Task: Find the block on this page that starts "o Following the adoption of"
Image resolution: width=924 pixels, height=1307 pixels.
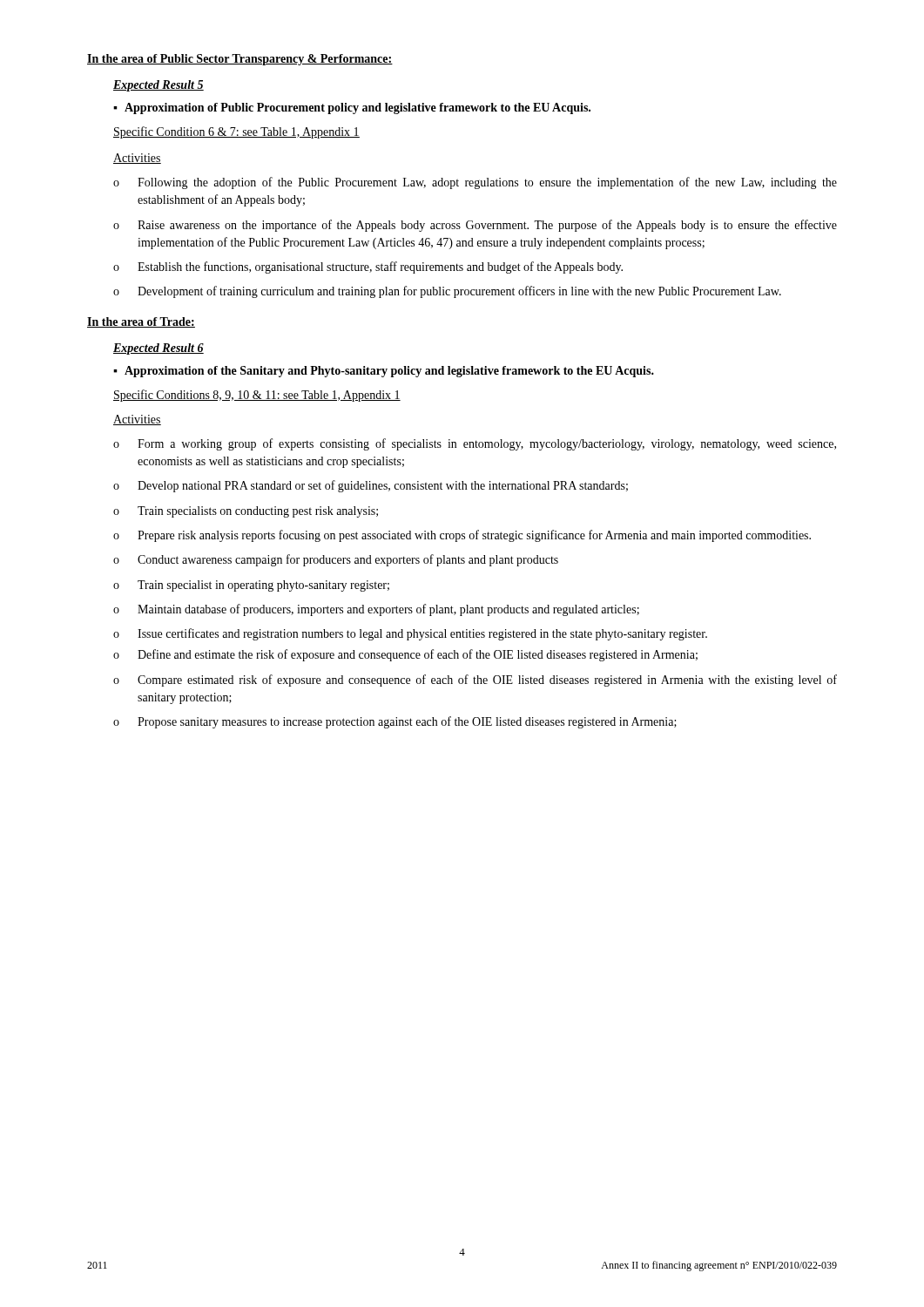Action: pyautogui.click(x=475, y=192)
